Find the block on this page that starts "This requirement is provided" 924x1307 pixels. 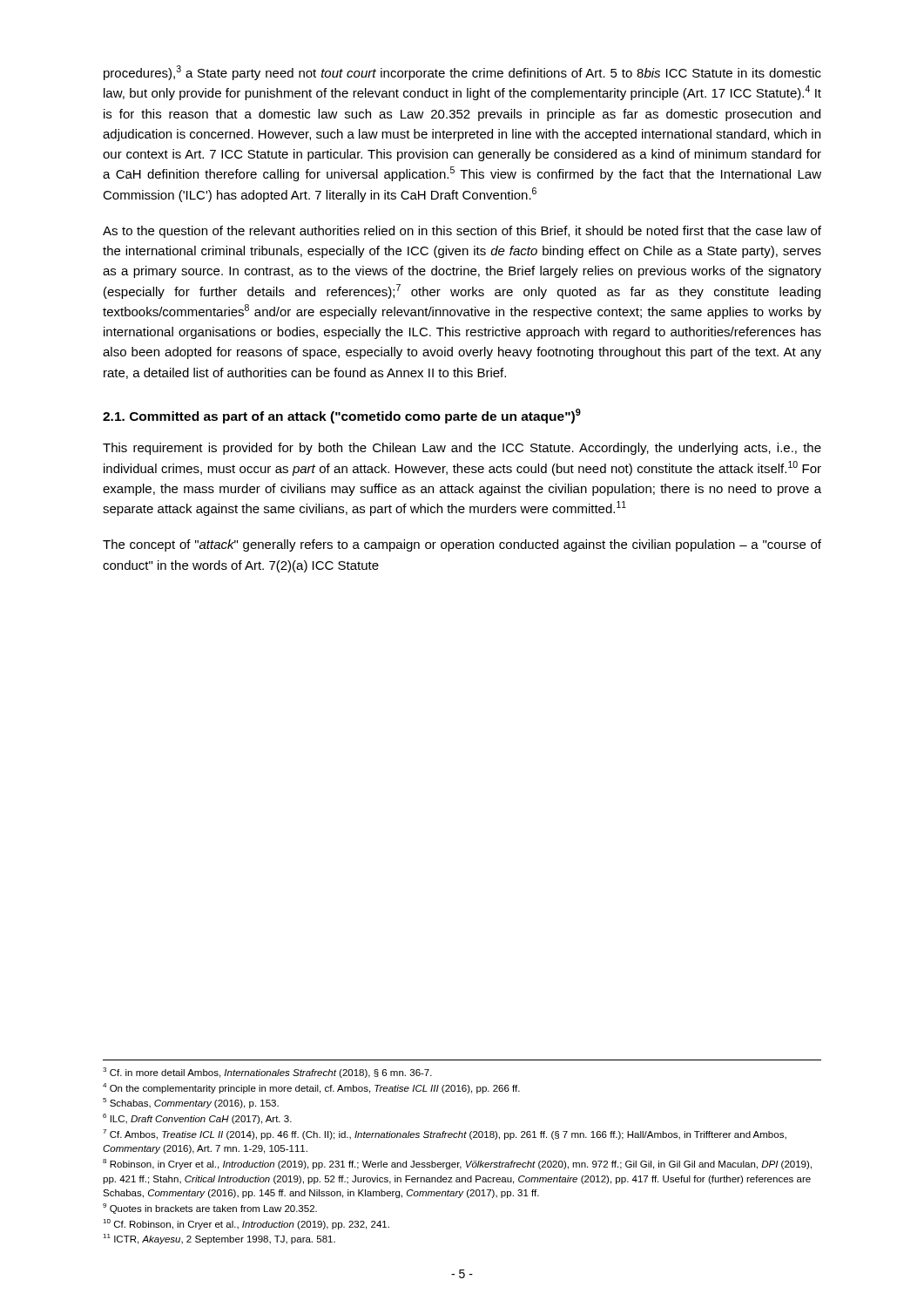(462, 478)
